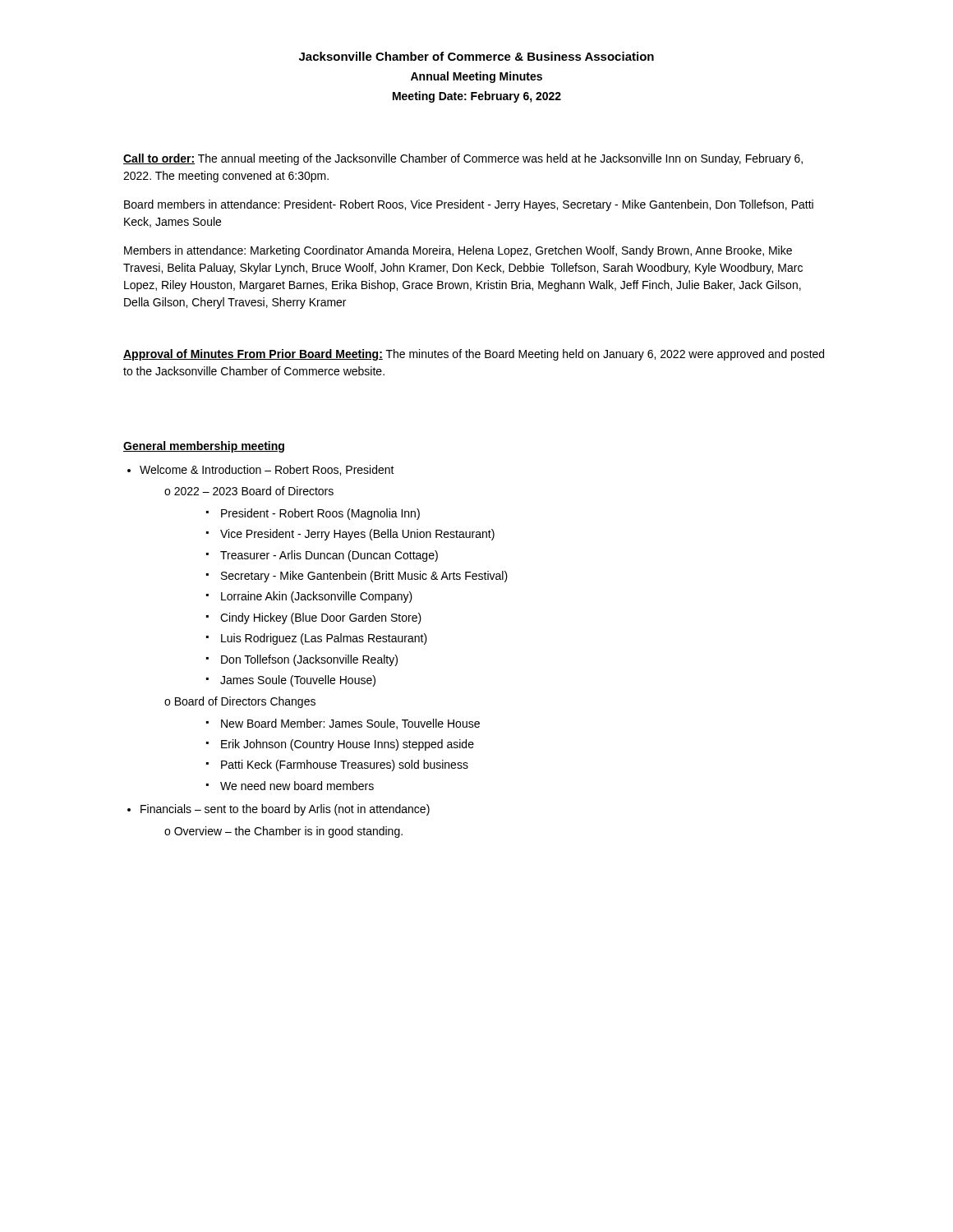Select the text block starting "Vice President - Jerry Hayes (Bella Union Restaurant)"
Viewport: 953px width, 1232px height.
click(x=357, y=534)
